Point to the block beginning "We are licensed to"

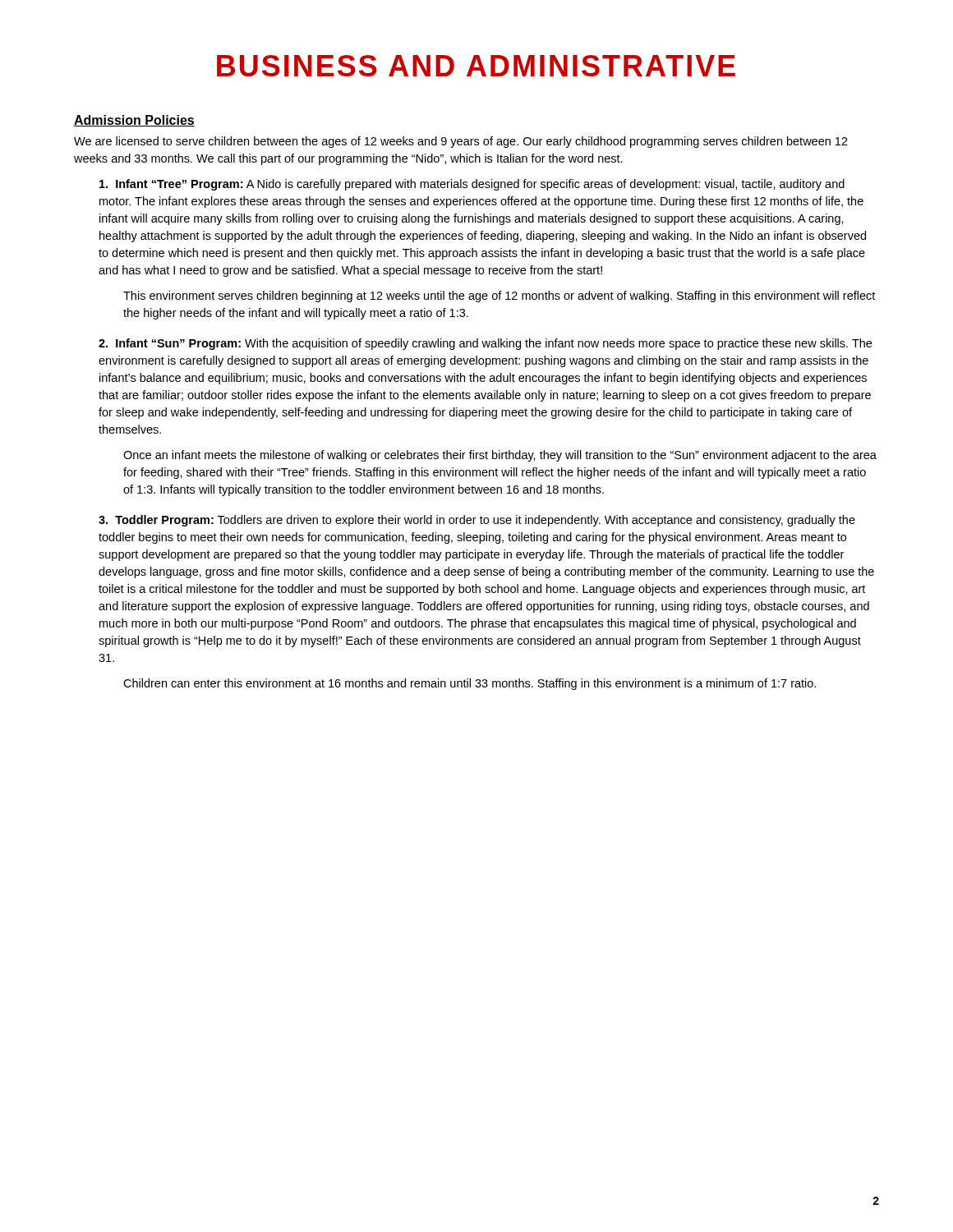pos(461,150)
